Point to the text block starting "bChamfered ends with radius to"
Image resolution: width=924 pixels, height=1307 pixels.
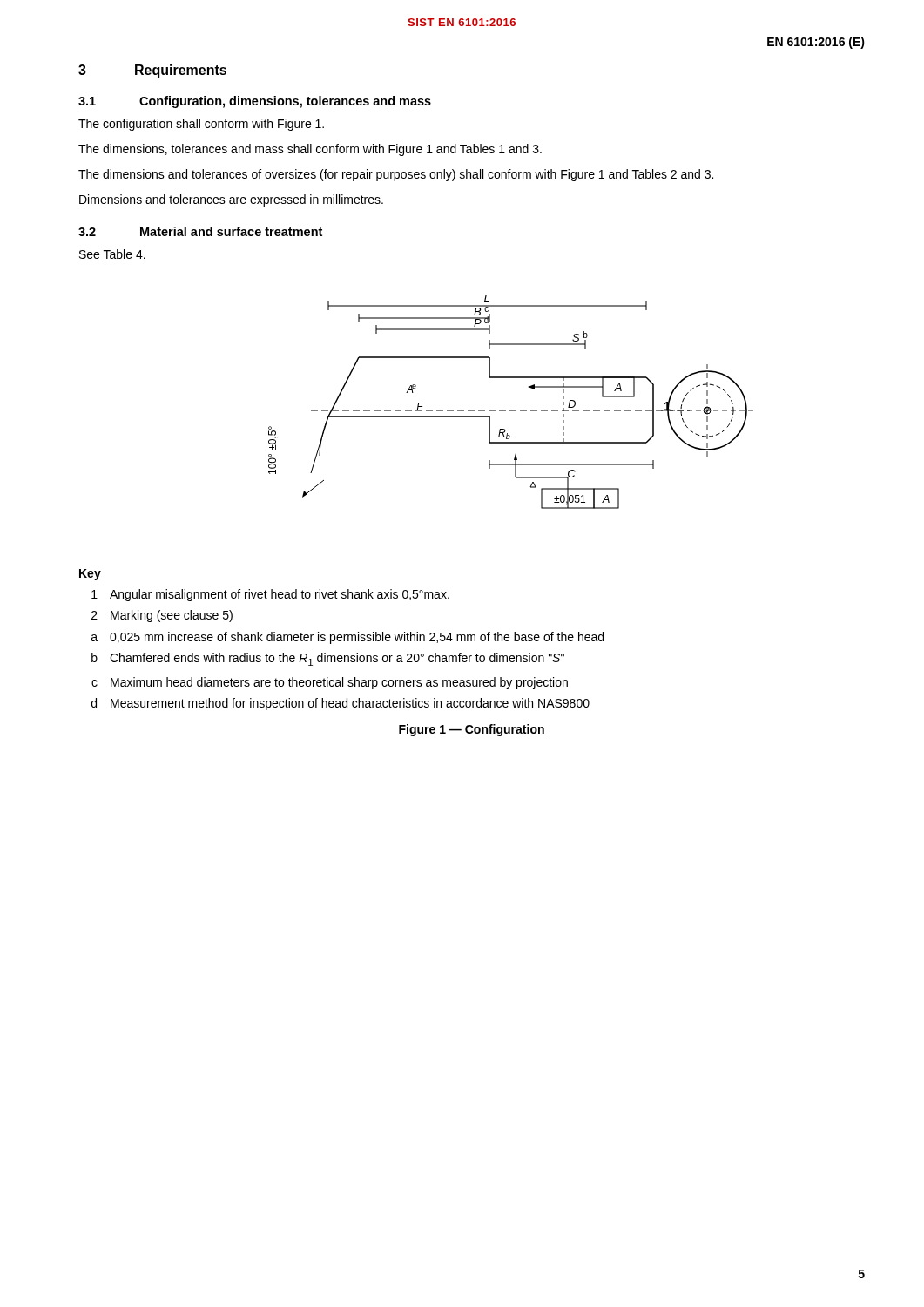point(322,659)
